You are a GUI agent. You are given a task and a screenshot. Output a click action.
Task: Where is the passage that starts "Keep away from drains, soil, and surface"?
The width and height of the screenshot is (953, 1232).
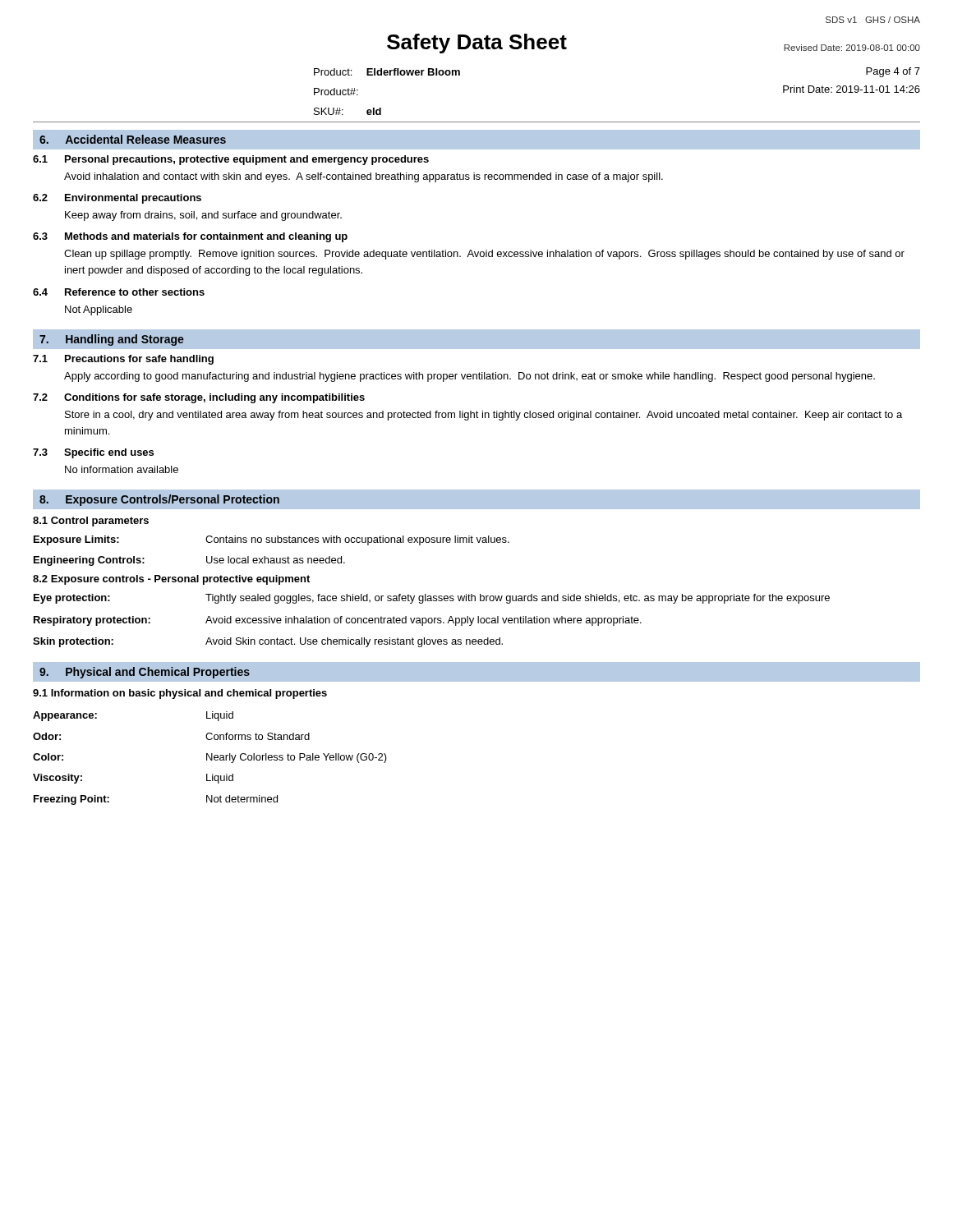coord(203,215)
